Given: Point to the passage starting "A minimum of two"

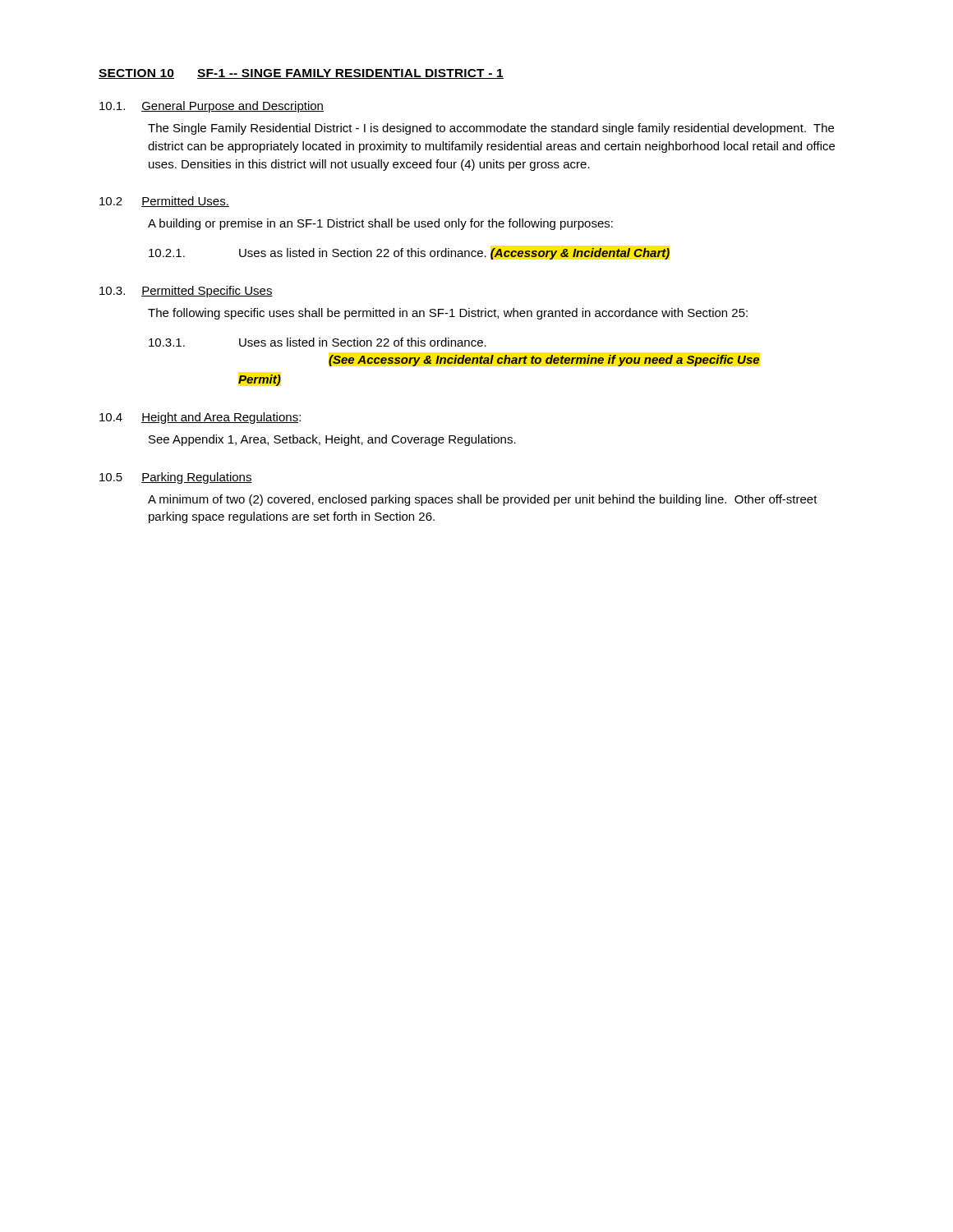Looking at the screenshot, I should coord(482,507).
